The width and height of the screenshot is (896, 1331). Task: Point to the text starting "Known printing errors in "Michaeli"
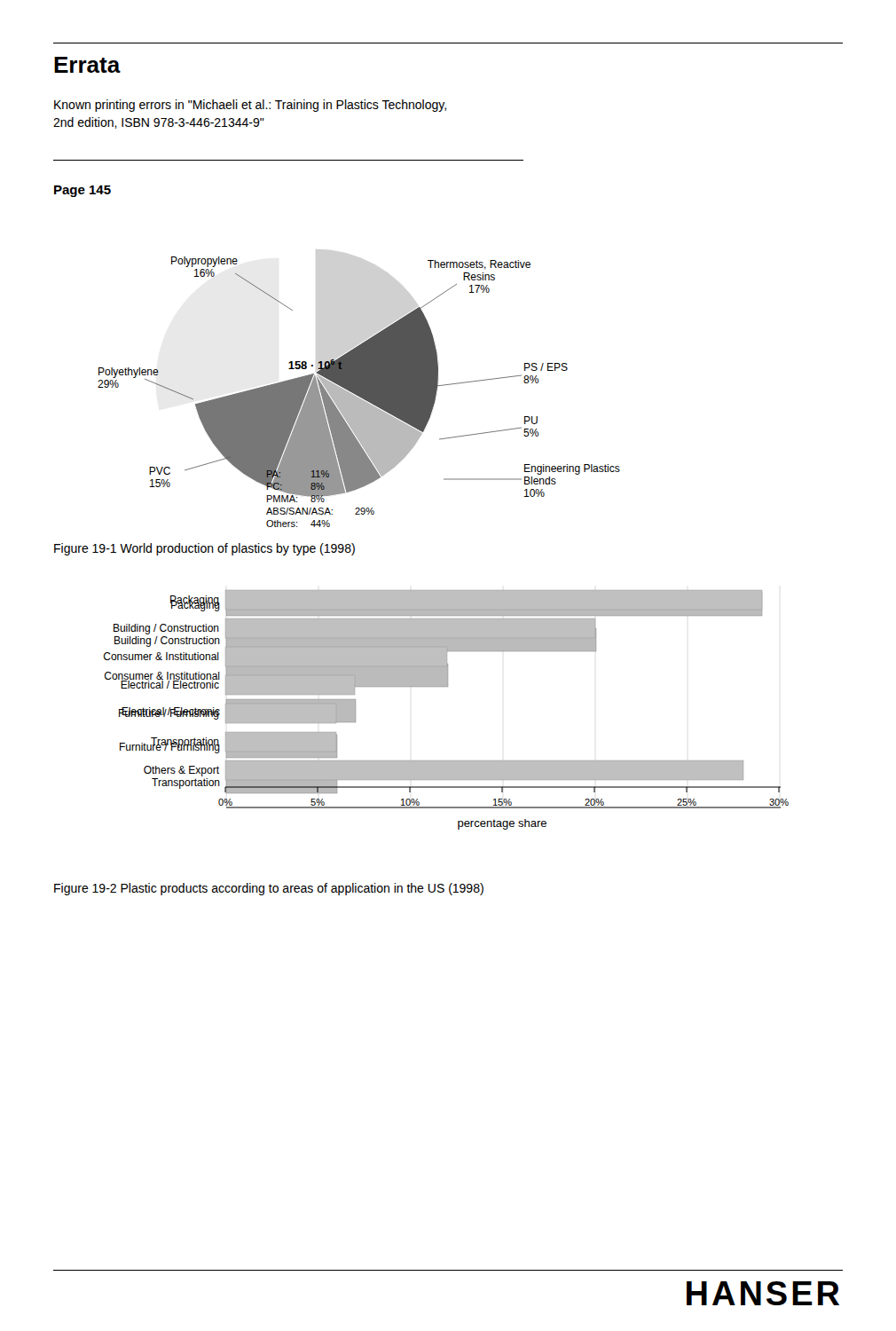tap(250, 114)
